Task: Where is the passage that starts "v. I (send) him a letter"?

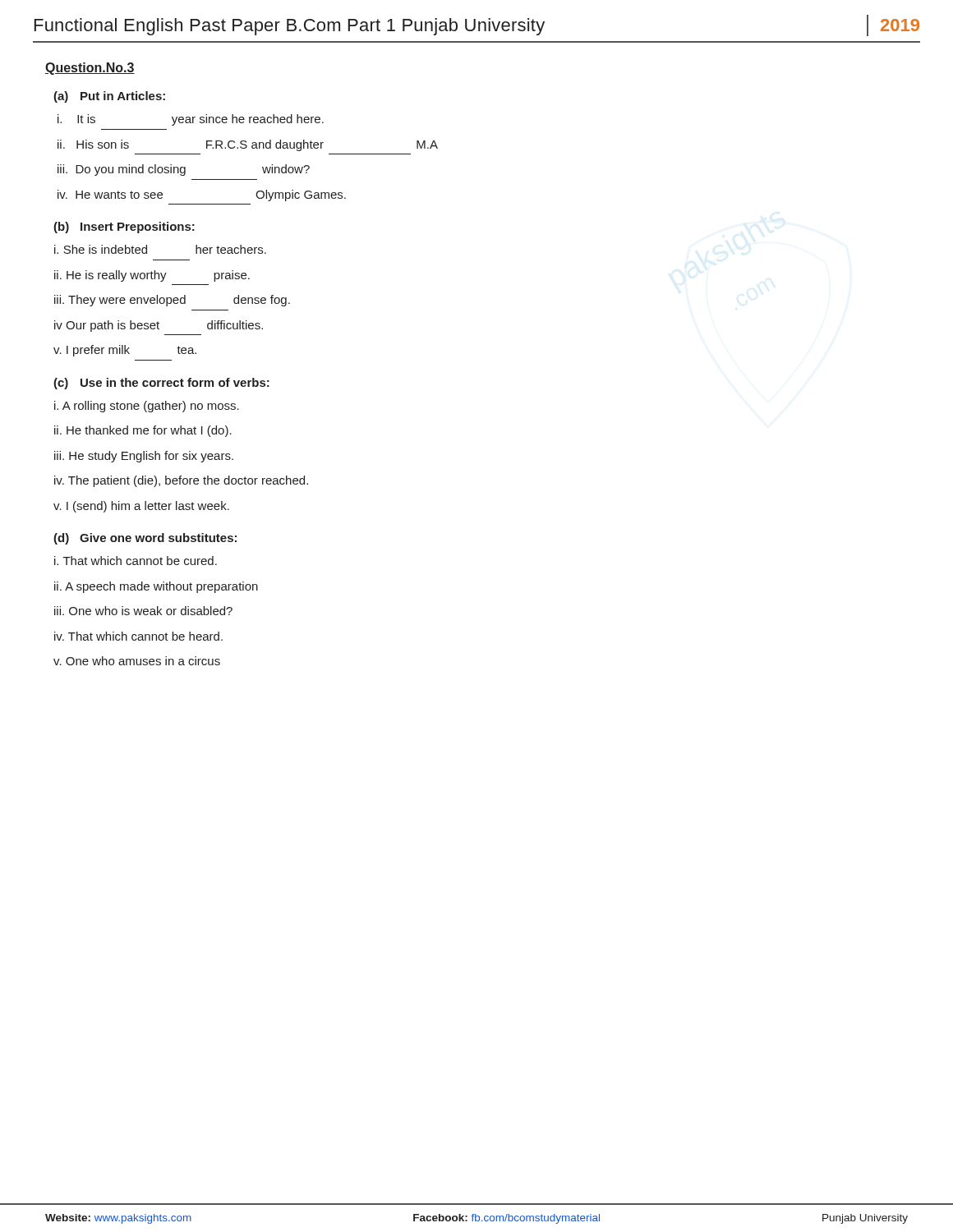Action: point(142,505)
